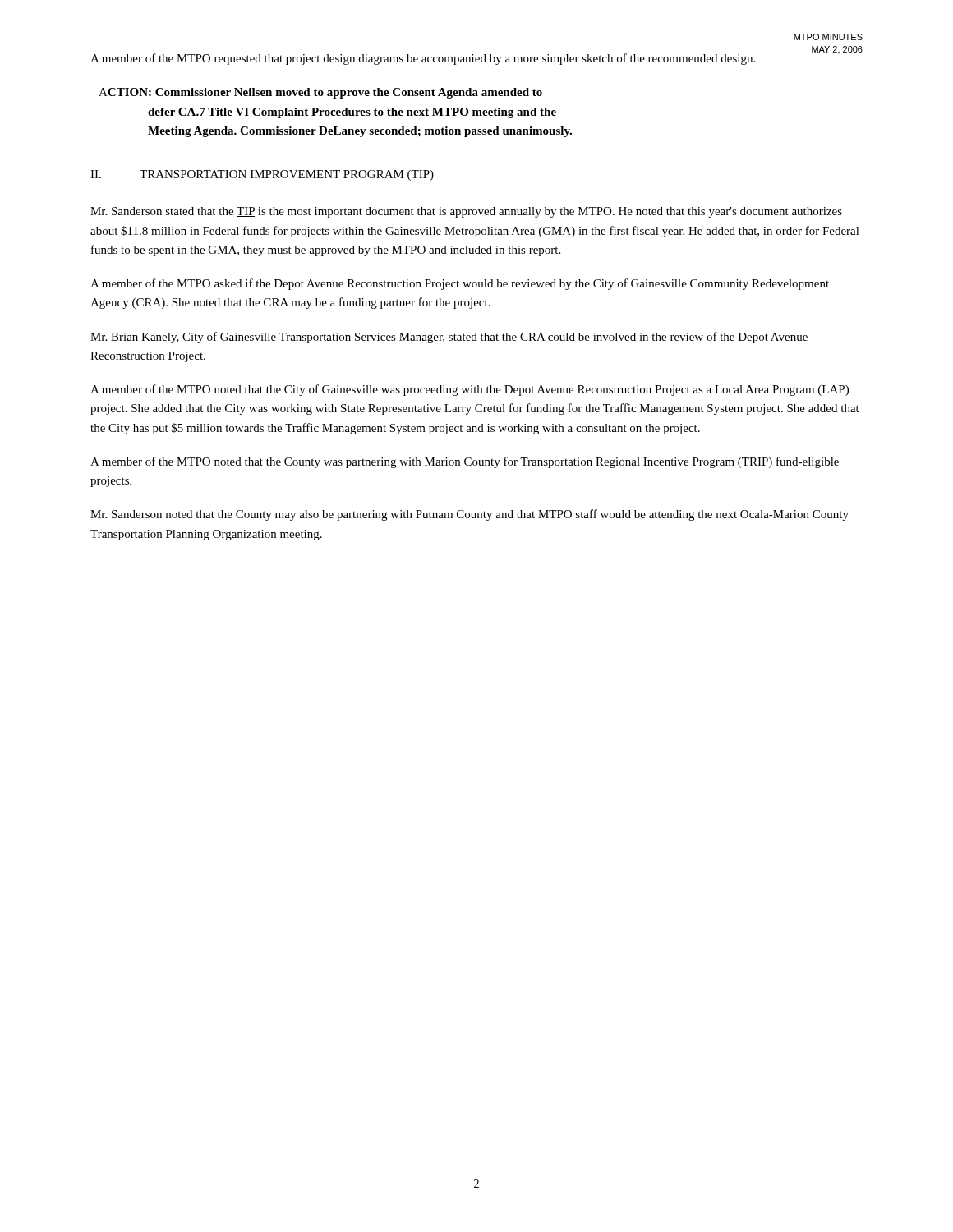Screen dimensions: 1232x953
Task: Locate the text block containing "Mr. Sanderson stated that the TIP"
Action: point(475,230)
